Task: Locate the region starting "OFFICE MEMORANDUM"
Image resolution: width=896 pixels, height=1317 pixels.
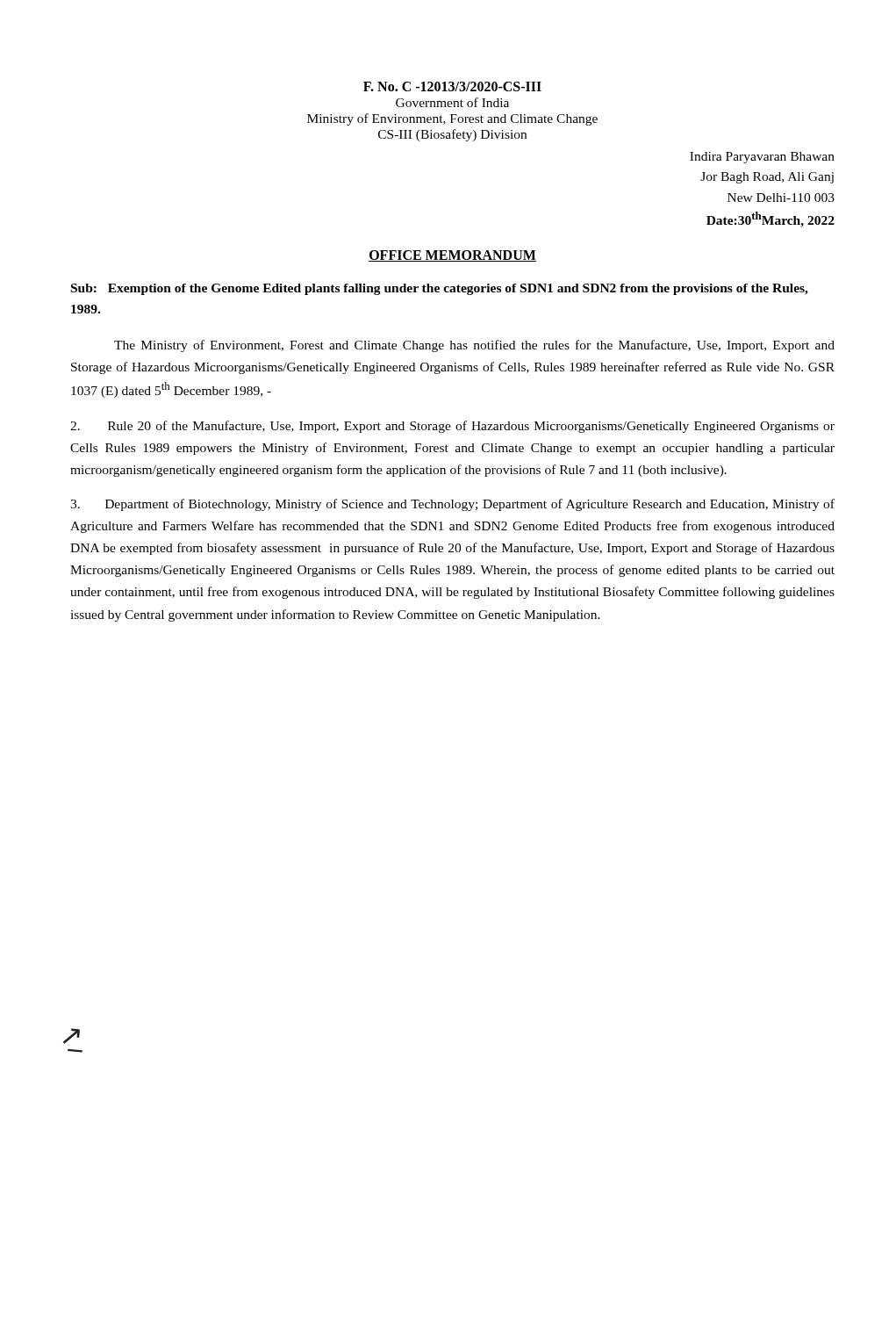Action: click(x=452, y=255)
